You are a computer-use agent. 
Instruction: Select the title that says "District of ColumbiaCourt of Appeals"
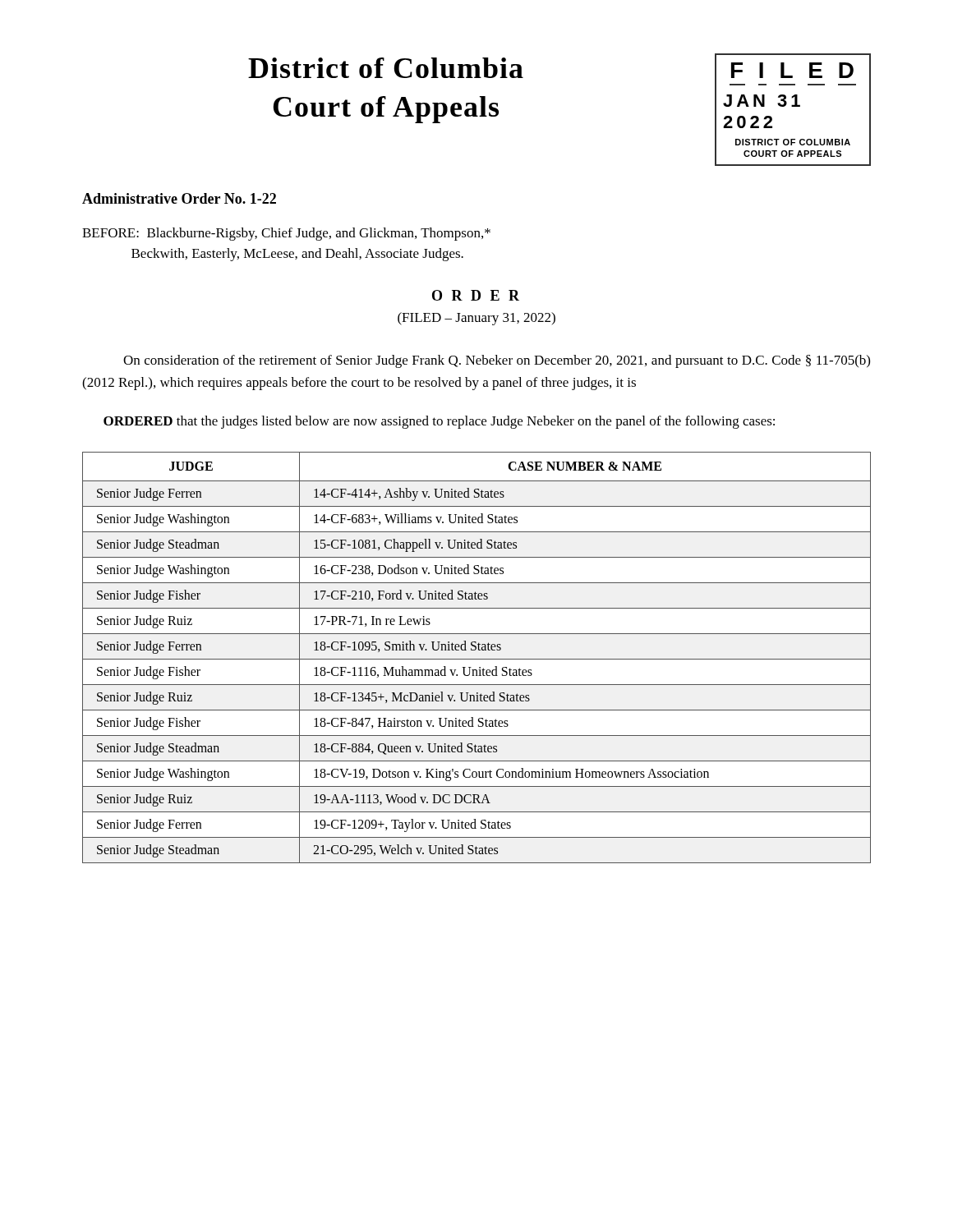point(386,88)
